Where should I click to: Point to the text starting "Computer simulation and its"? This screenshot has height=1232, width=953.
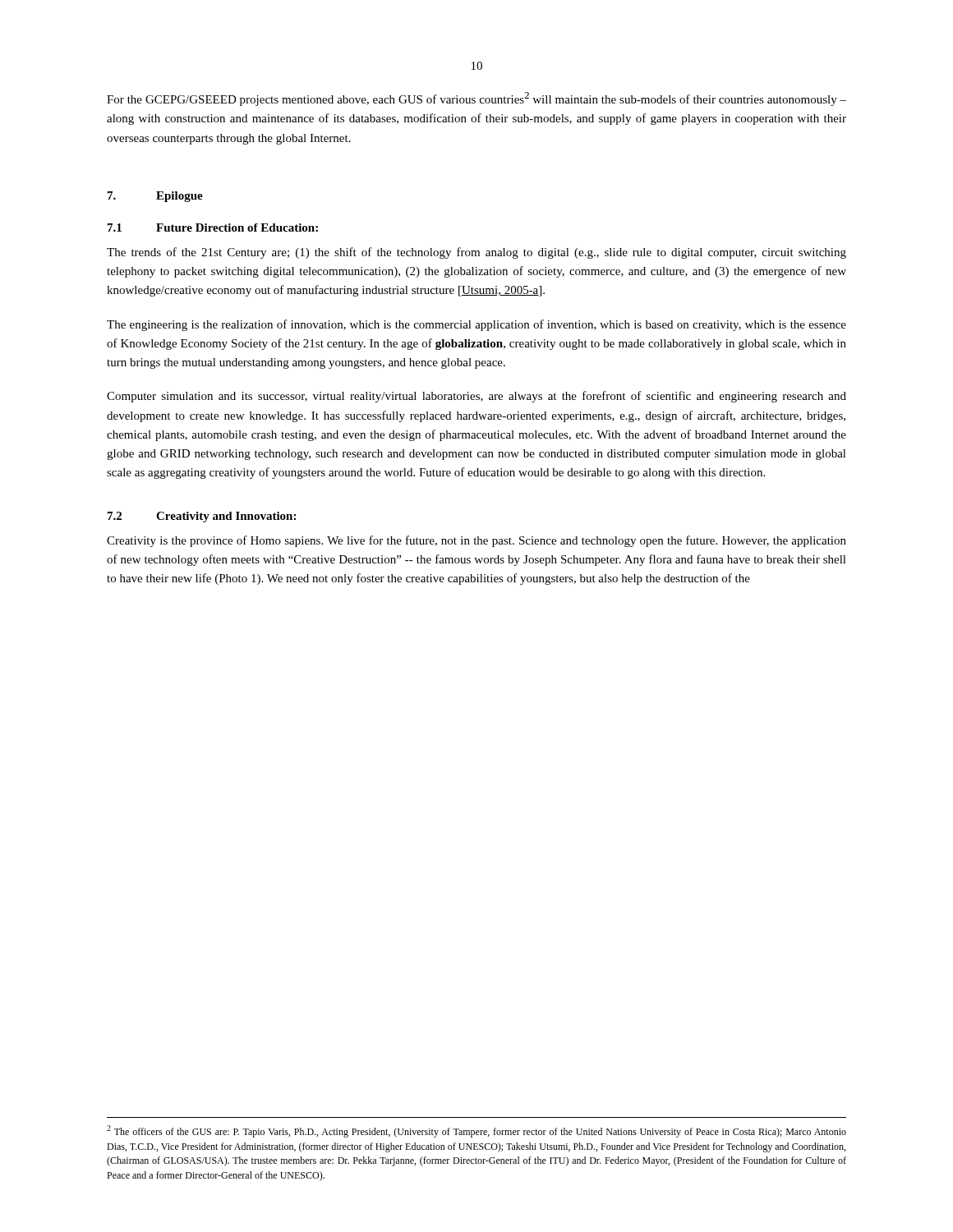pyautogui.click(x=476, y=434)
